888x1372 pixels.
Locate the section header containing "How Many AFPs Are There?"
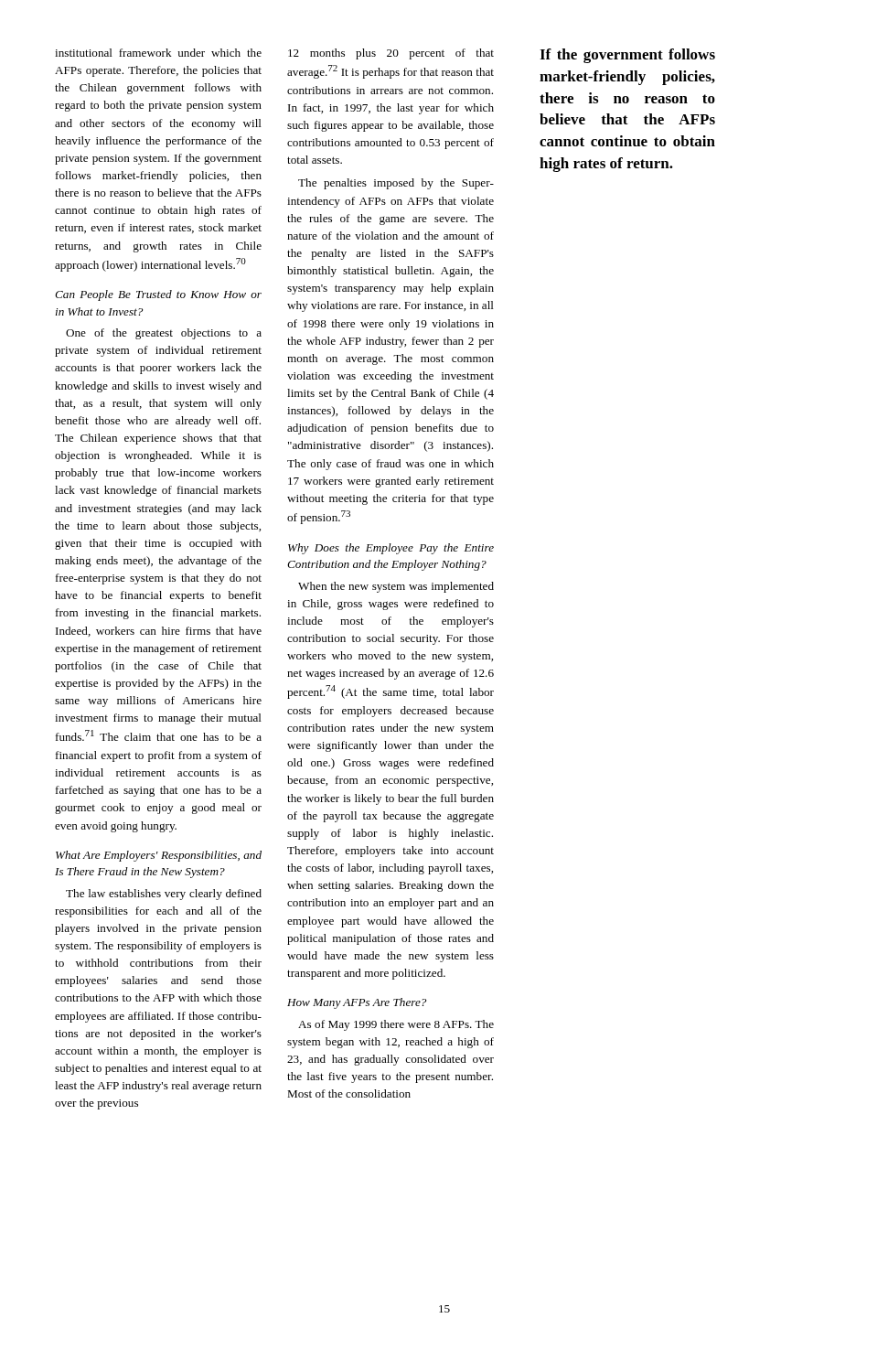pyautogui.click(x=390, y=1003)
